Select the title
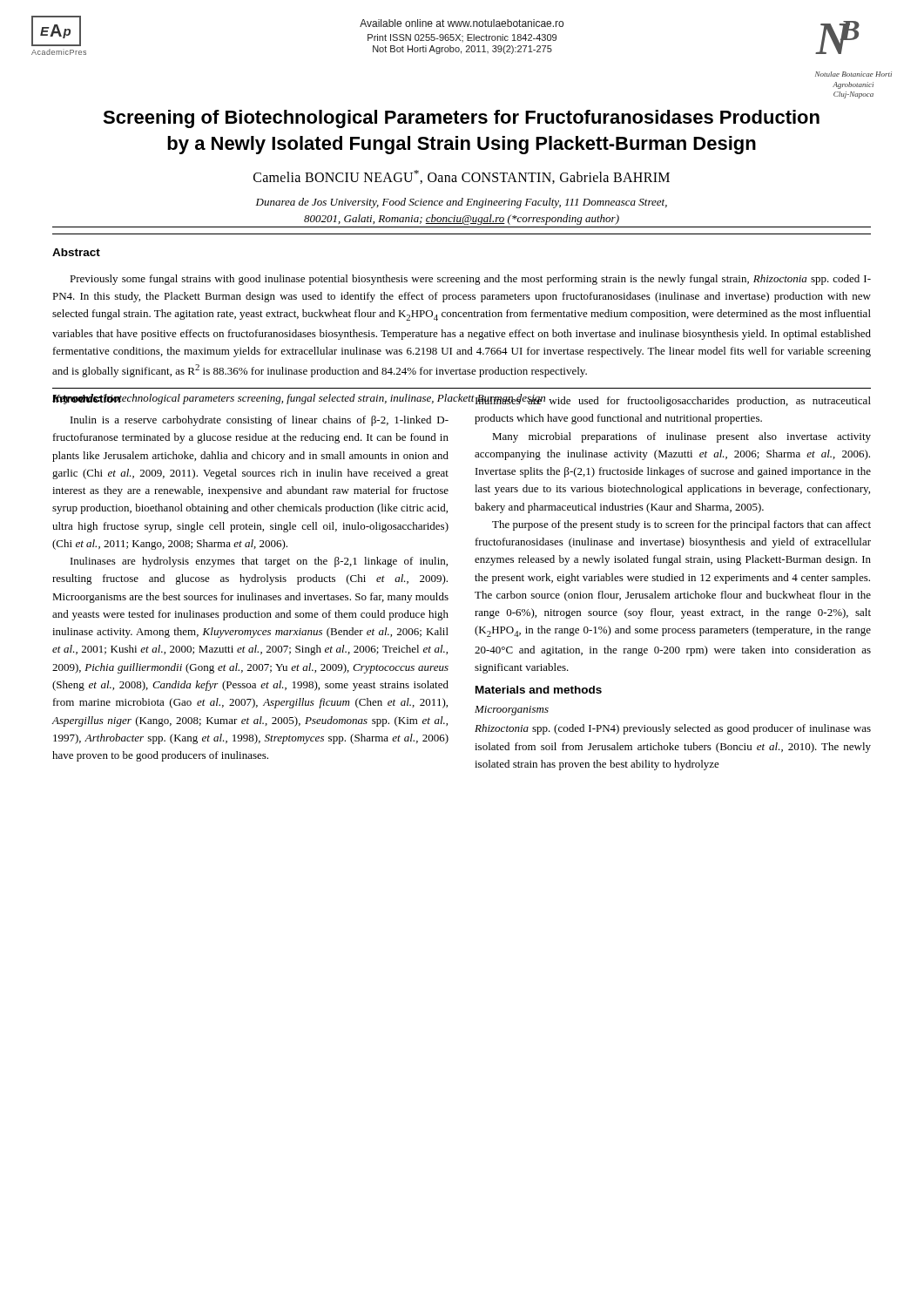Viewport: 924px width, 1307px height. click(462, 166)
